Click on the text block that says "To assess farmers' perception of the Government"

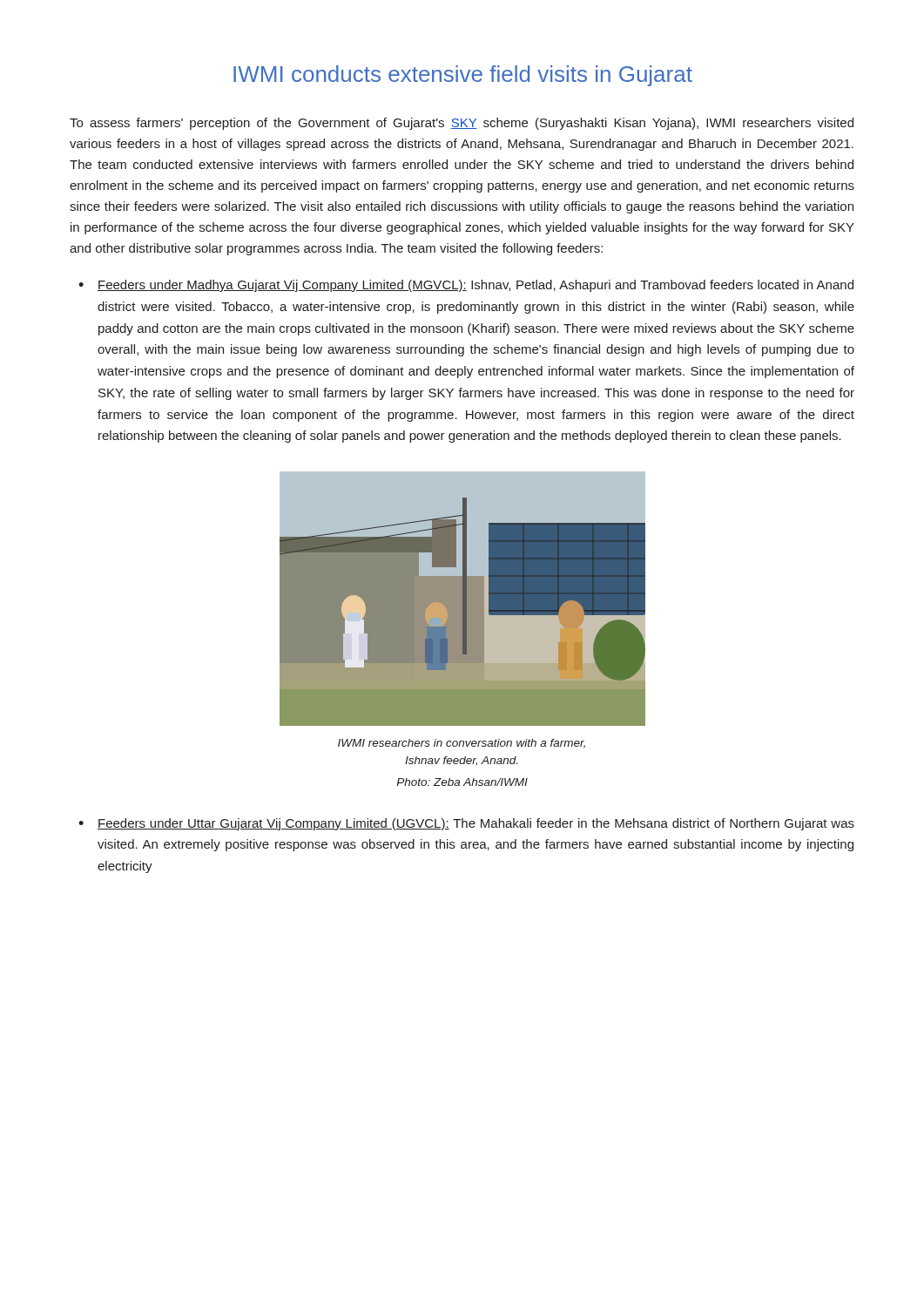tap(462, 185)
